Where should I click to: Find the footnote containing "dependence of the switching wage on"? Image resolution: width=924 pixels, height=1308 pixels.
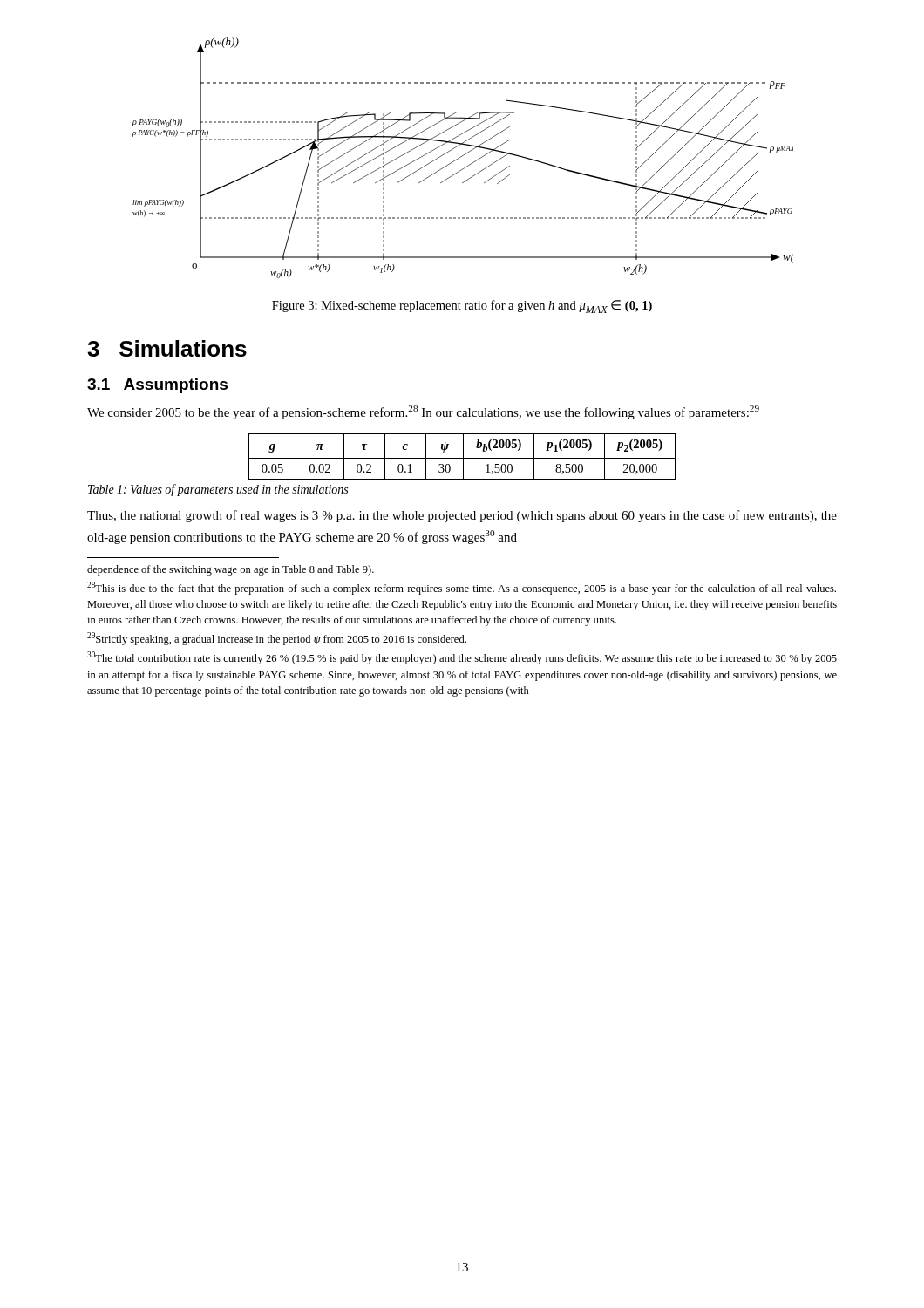[x=231, y=569]
